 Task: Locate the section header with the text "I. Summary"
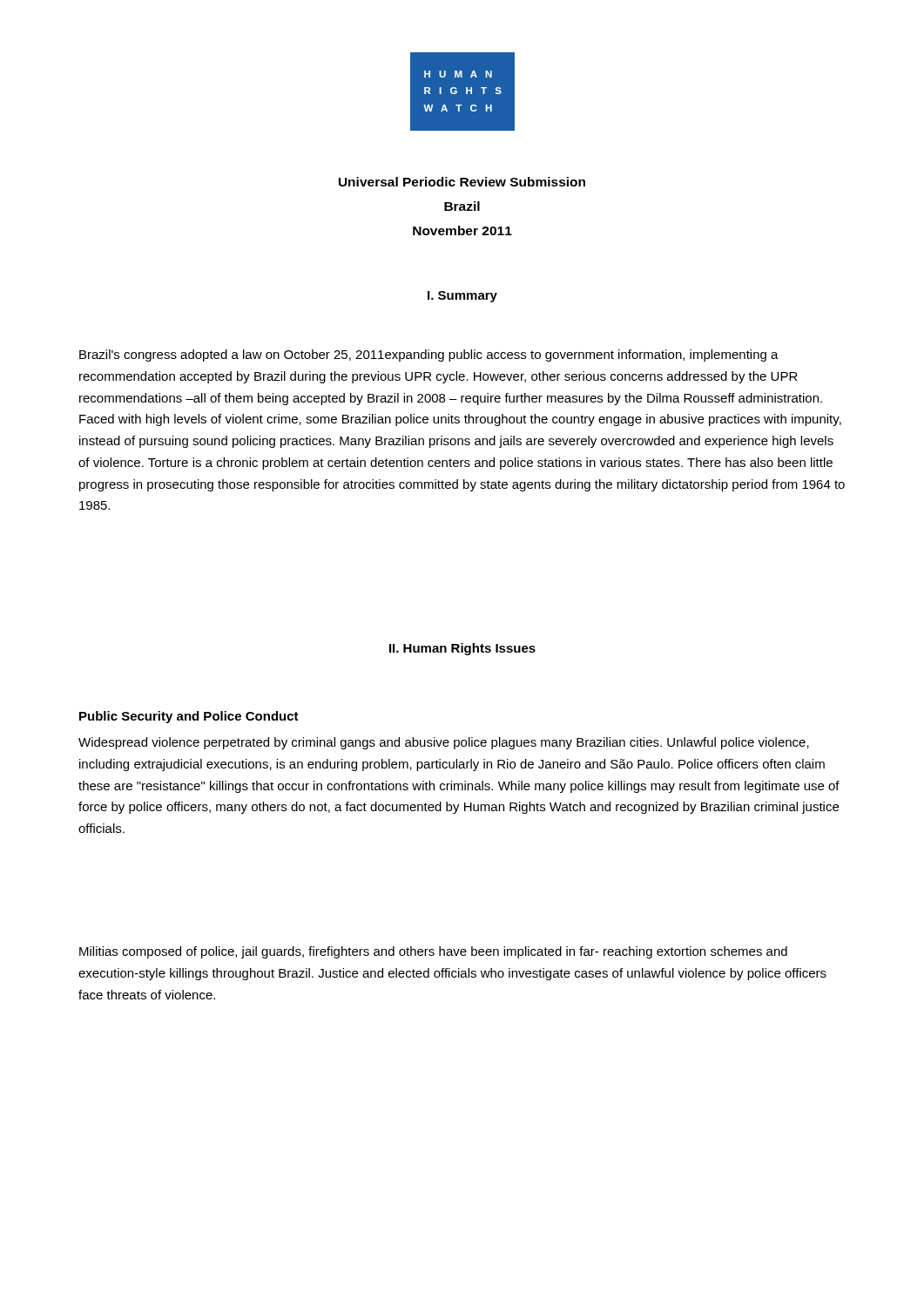462,295
